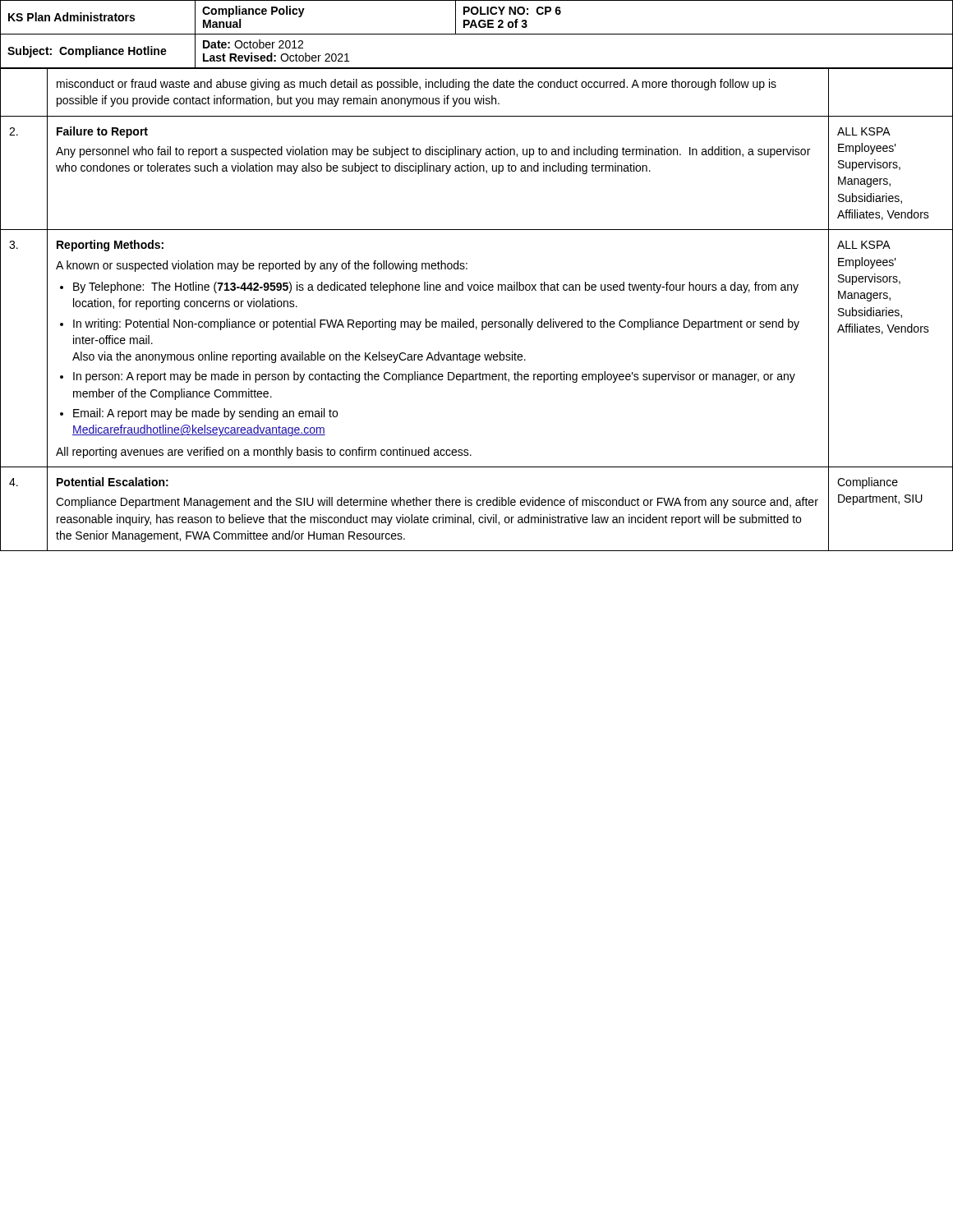Select the text block containing "A known or suspected violation may"
Screen dimensions: 1232x953
(x=438, y=358)
